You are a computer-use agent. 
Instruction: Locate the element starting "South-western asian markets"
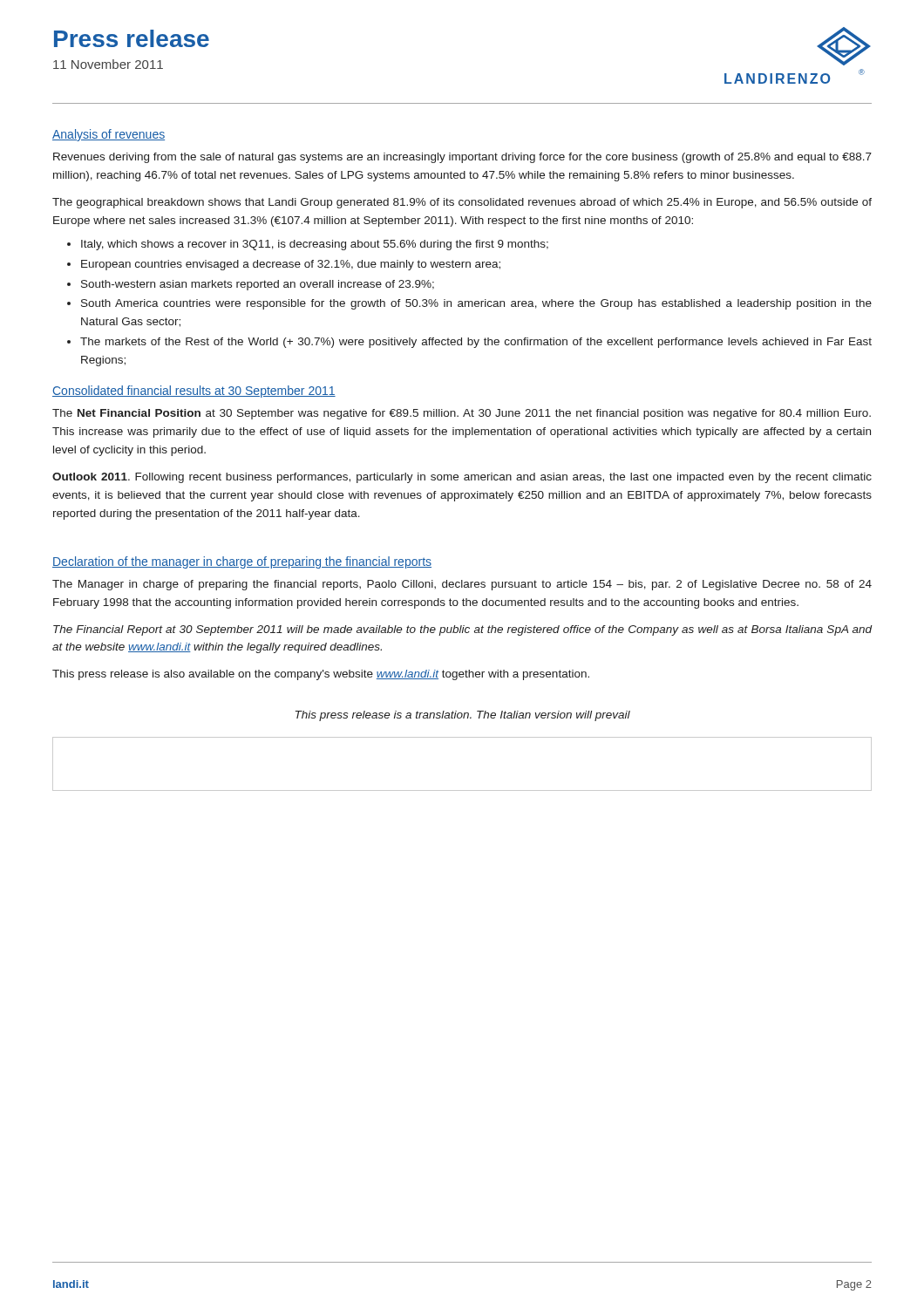point(257,283)
